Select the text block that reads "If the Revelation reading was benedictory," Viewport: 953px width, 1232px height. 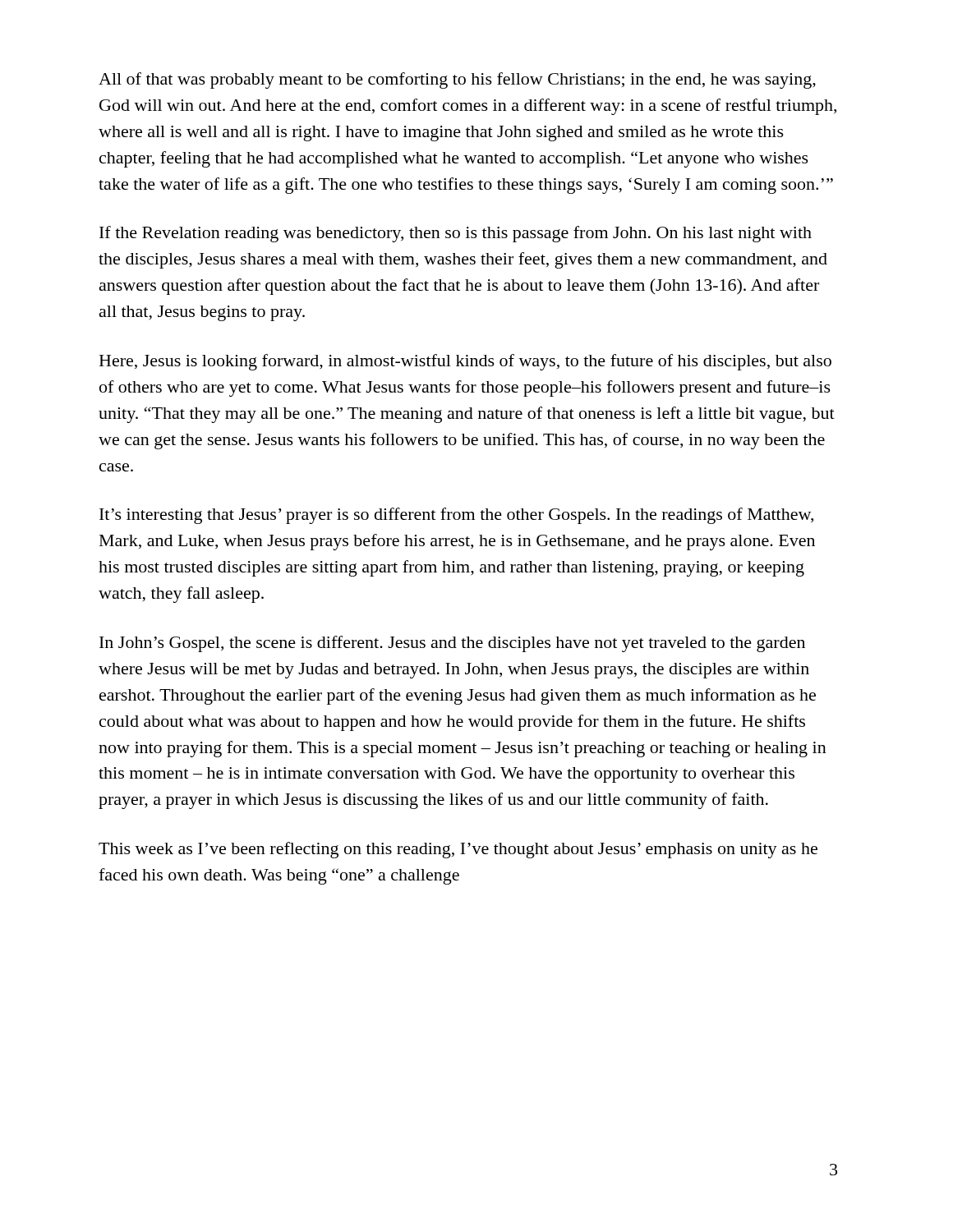(463, 272)
